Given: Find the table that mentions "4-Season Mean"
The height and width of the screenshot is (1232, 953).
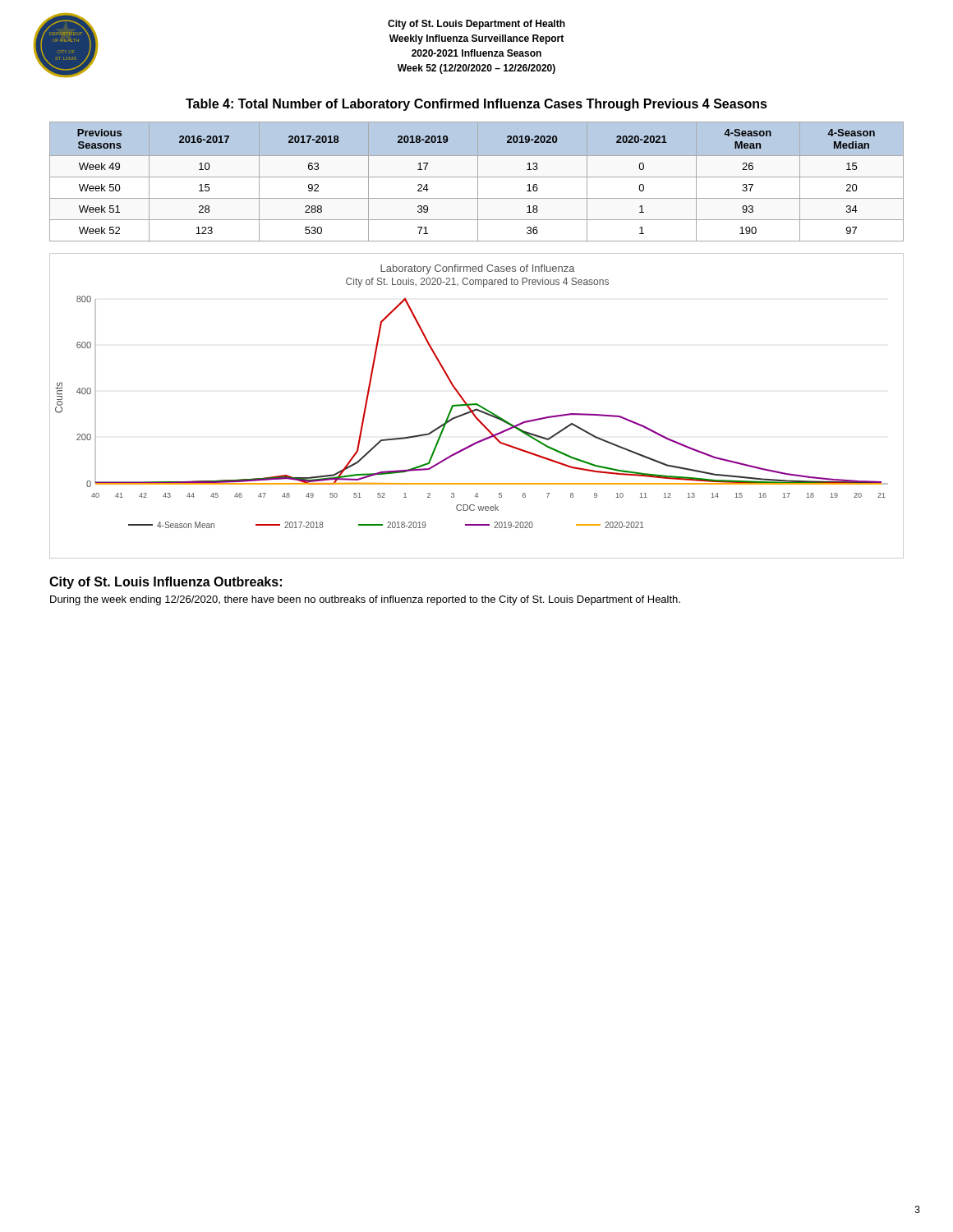Looking at the screenshot, I should pyautogui.click(x=476, y=182).
